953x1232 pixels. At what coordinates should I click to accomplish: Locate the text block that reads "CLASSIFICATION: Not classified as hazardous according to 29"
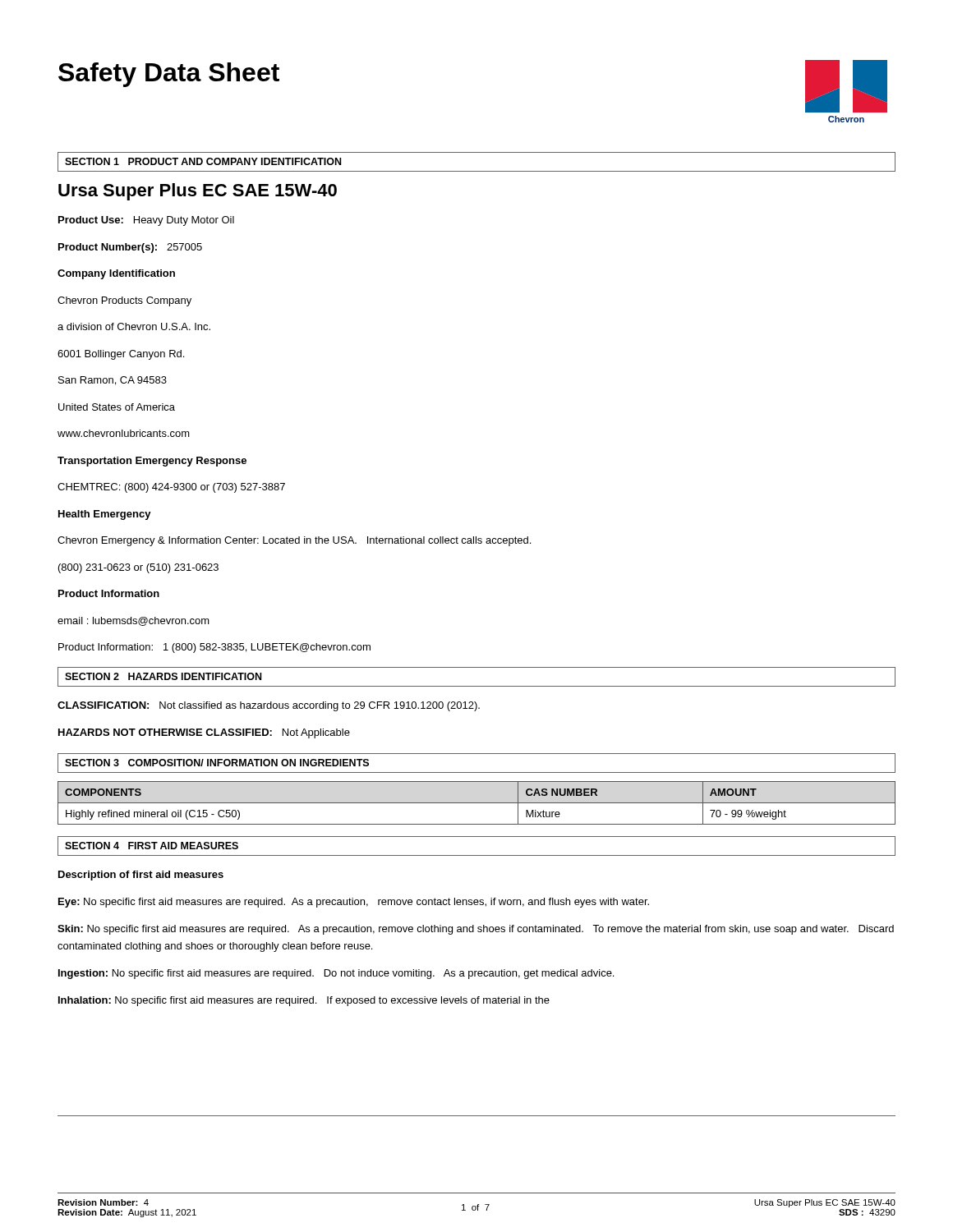[x=476, y=705]
